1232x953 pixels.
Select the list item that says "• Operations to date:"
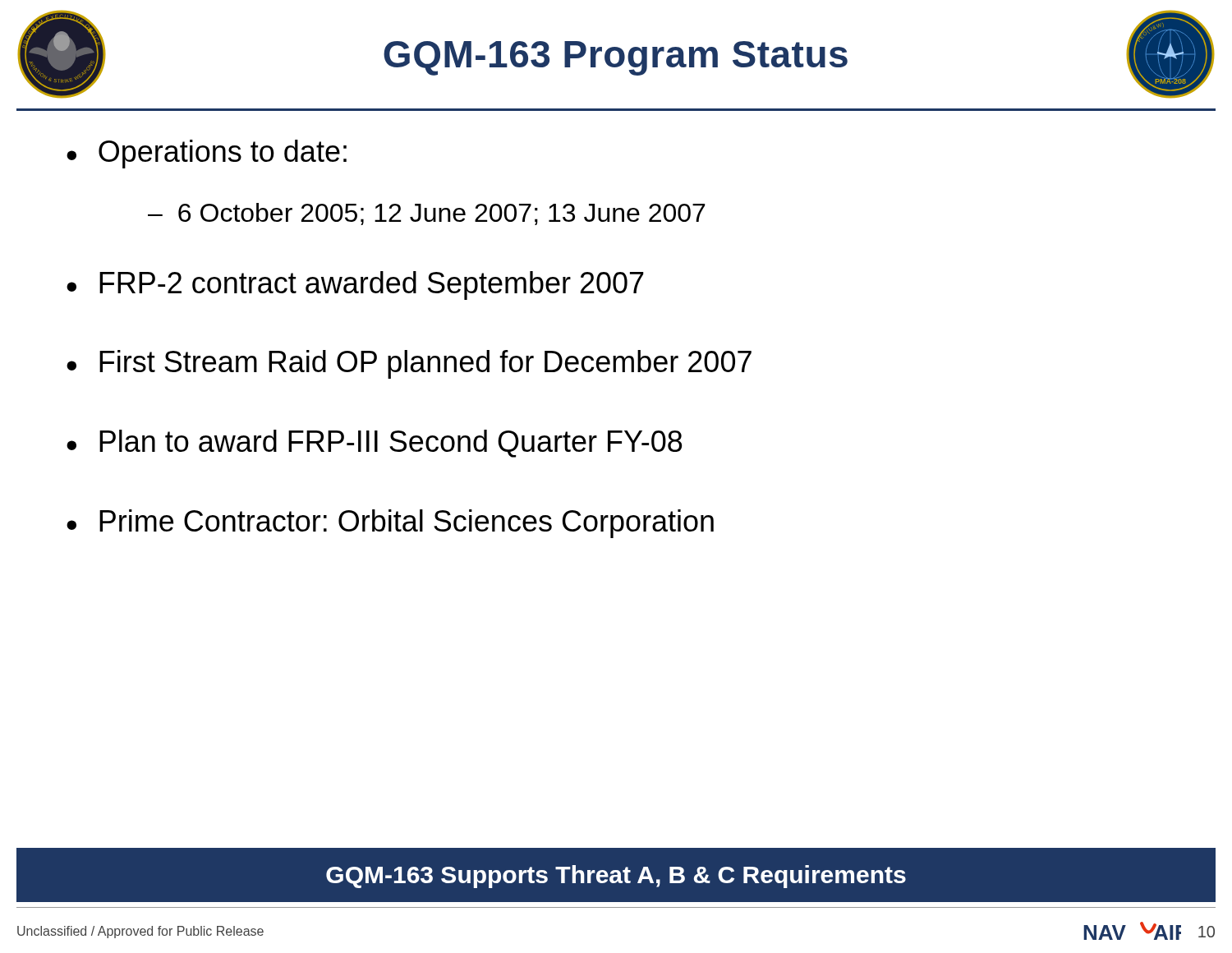(x=207, y=156)
